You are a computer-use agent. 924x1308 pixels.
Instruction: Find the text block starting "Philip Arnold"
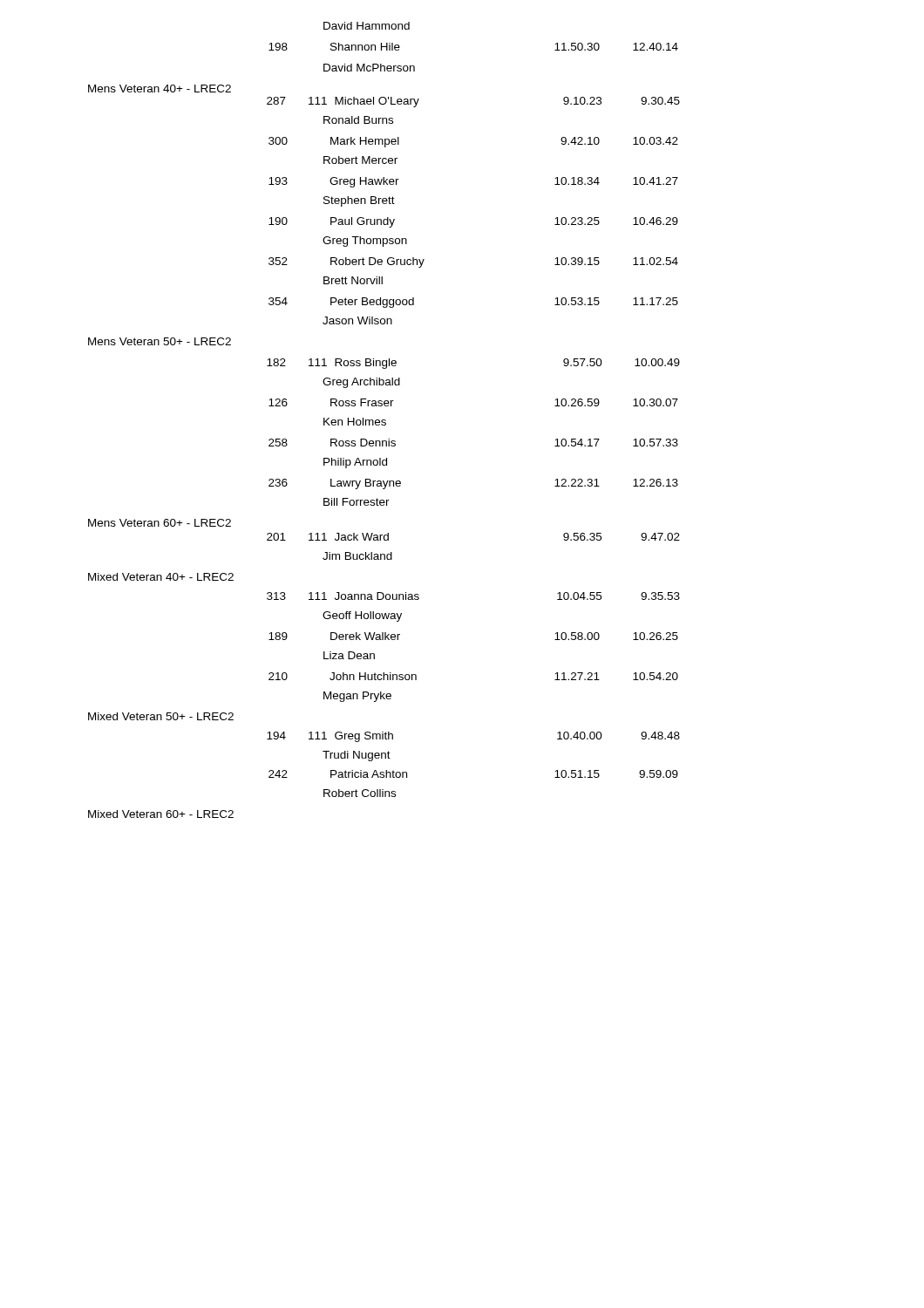pos(379,462)
